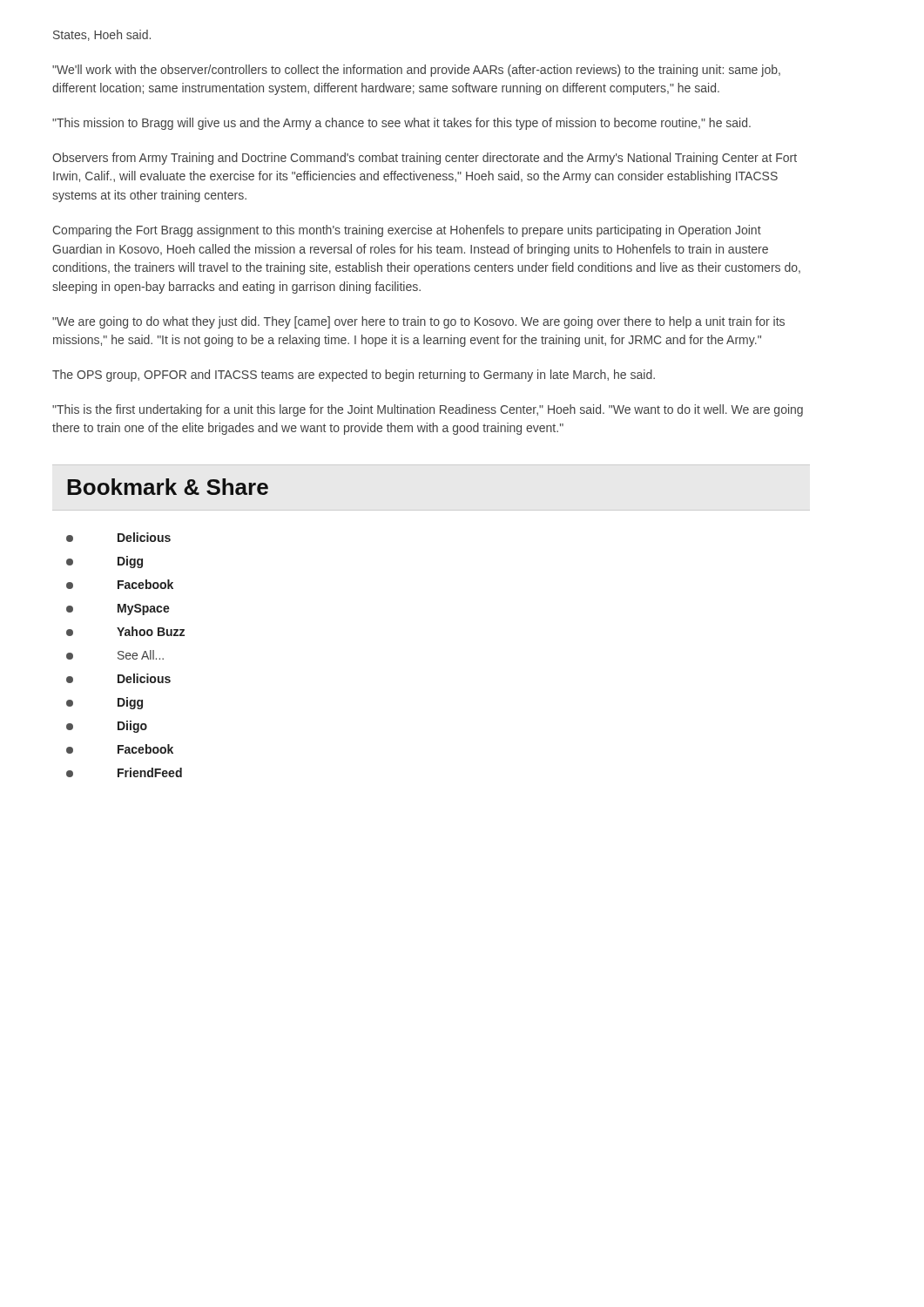
Task: Find "Yahoo Buzz" on this page
Action: coord(126,632)
